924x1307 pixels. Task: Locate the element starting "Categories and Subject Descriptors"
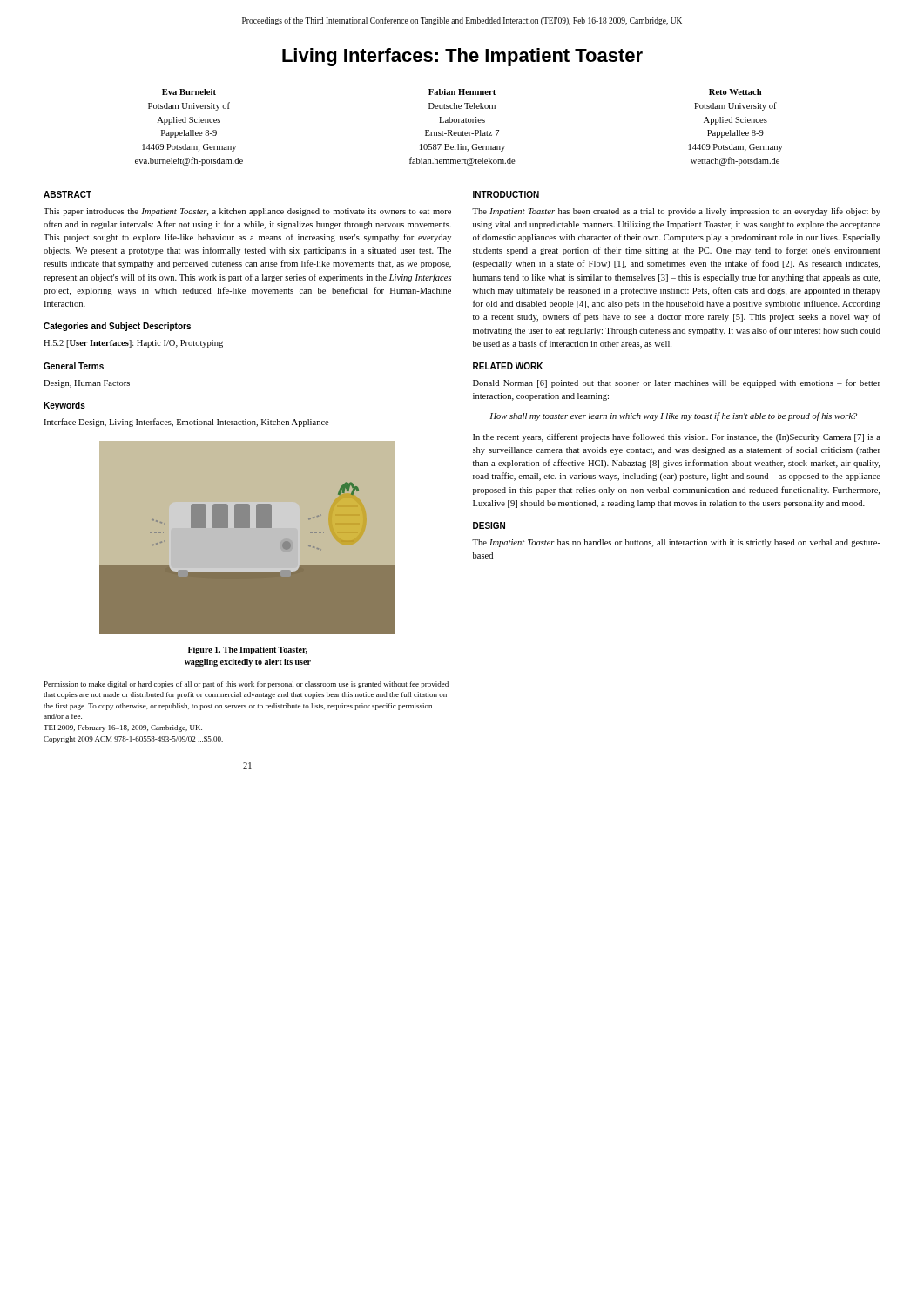coord(117,327)
